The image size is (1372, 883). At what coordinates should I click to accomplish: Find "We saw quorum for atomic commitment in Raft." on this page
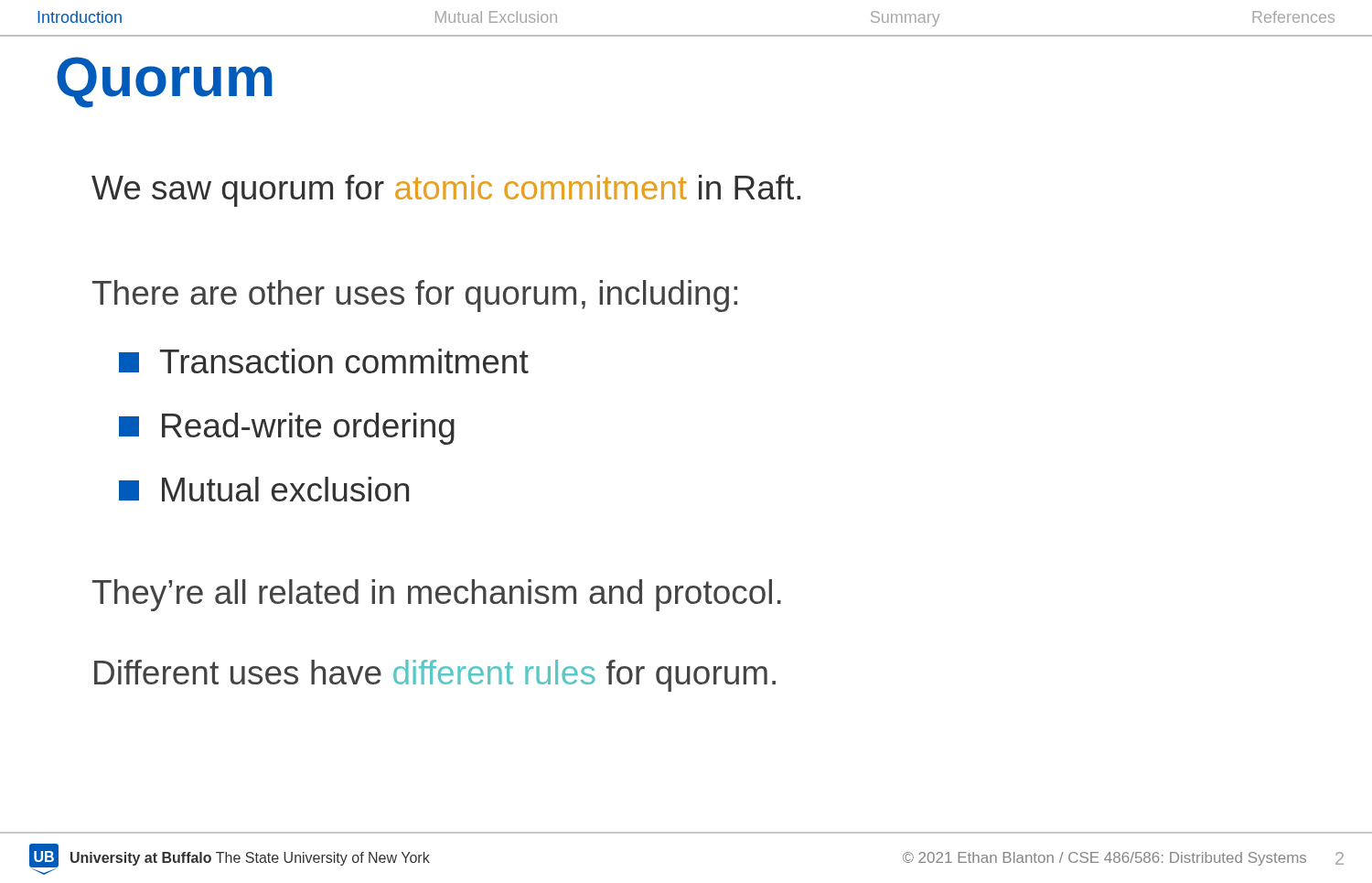point(448,188)
